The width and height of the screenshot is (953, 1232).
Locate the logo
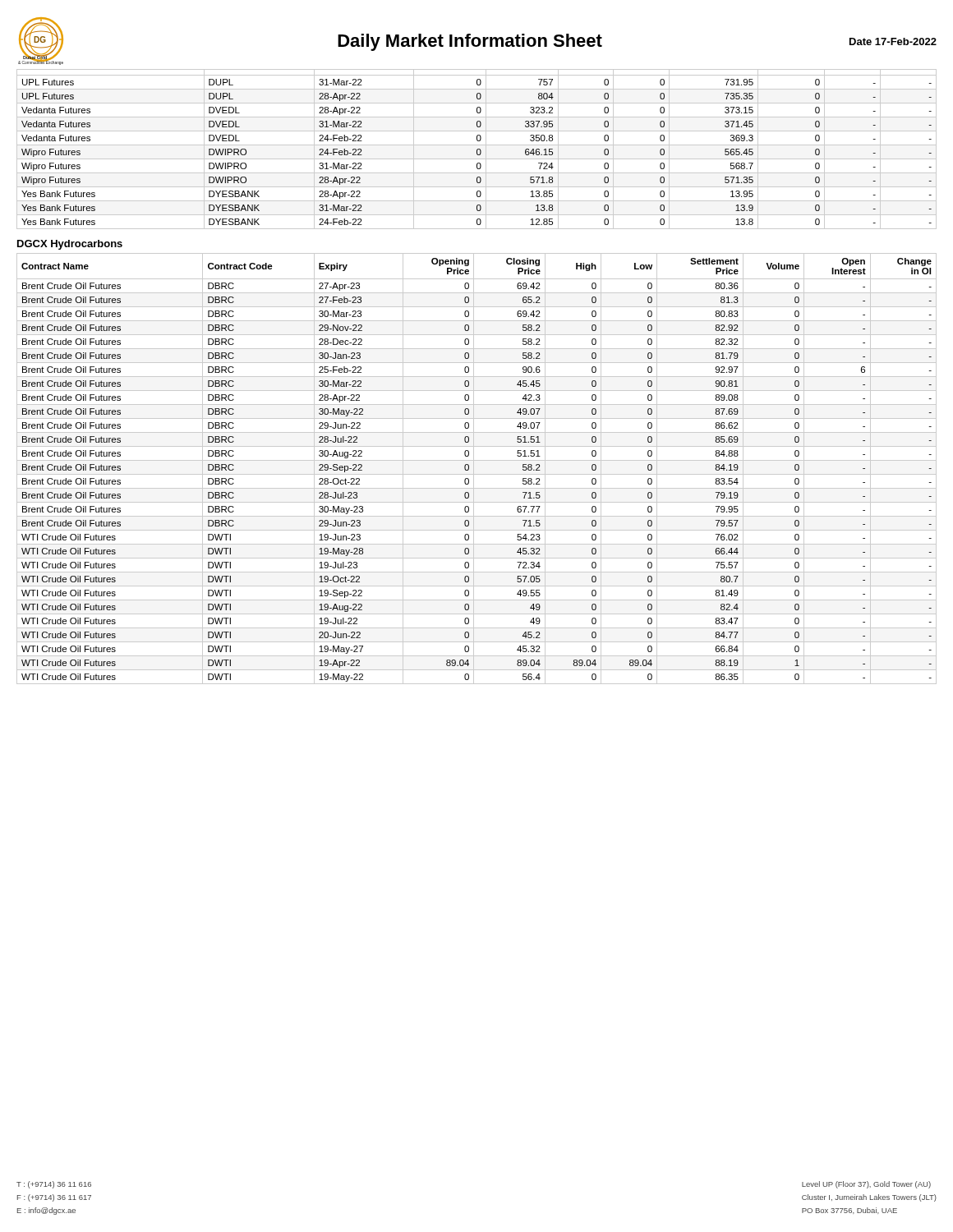[x=53, y=41]
